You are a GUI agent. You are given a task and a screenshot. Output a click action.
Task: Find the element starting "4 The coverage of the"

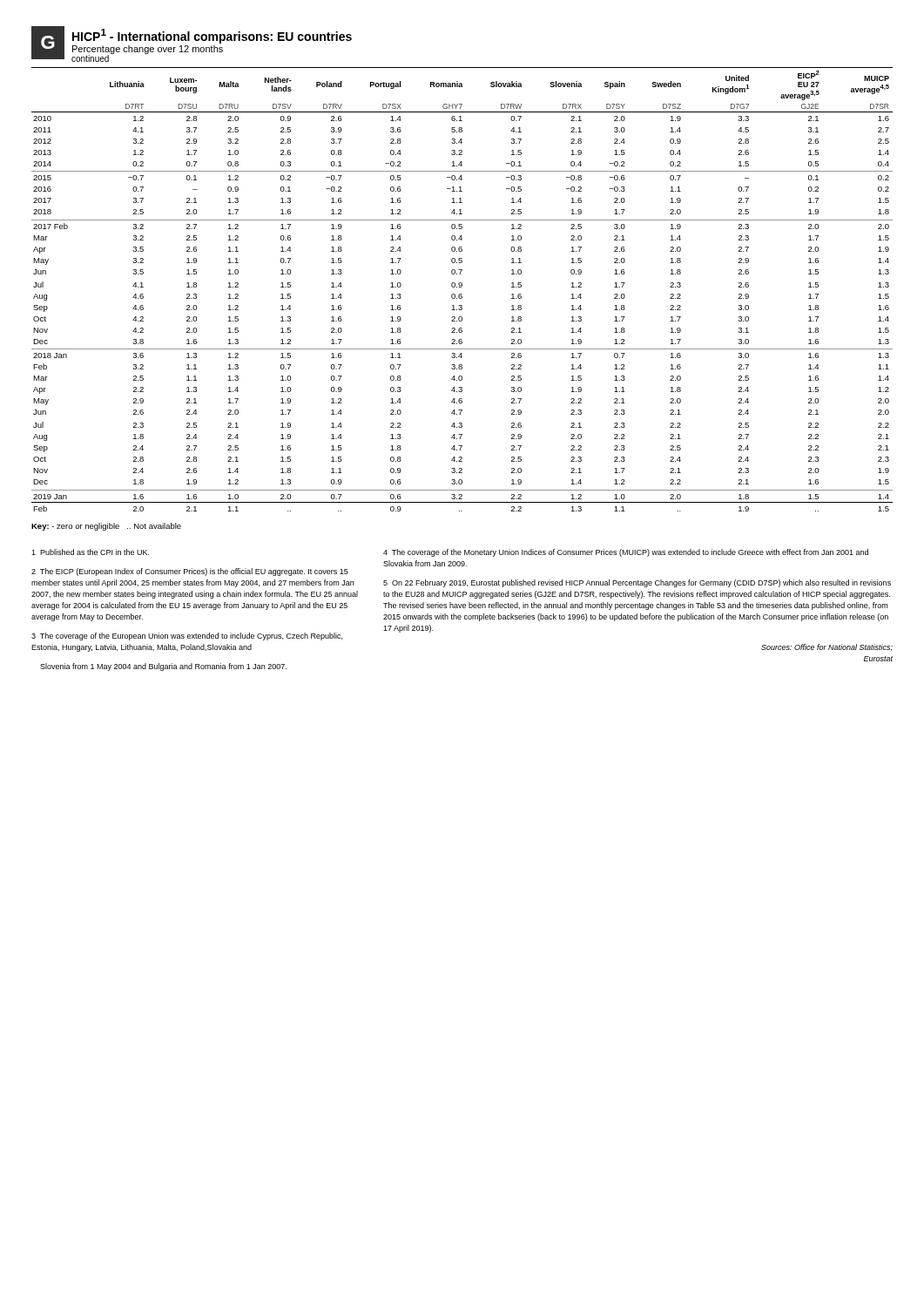coord(638,606)
